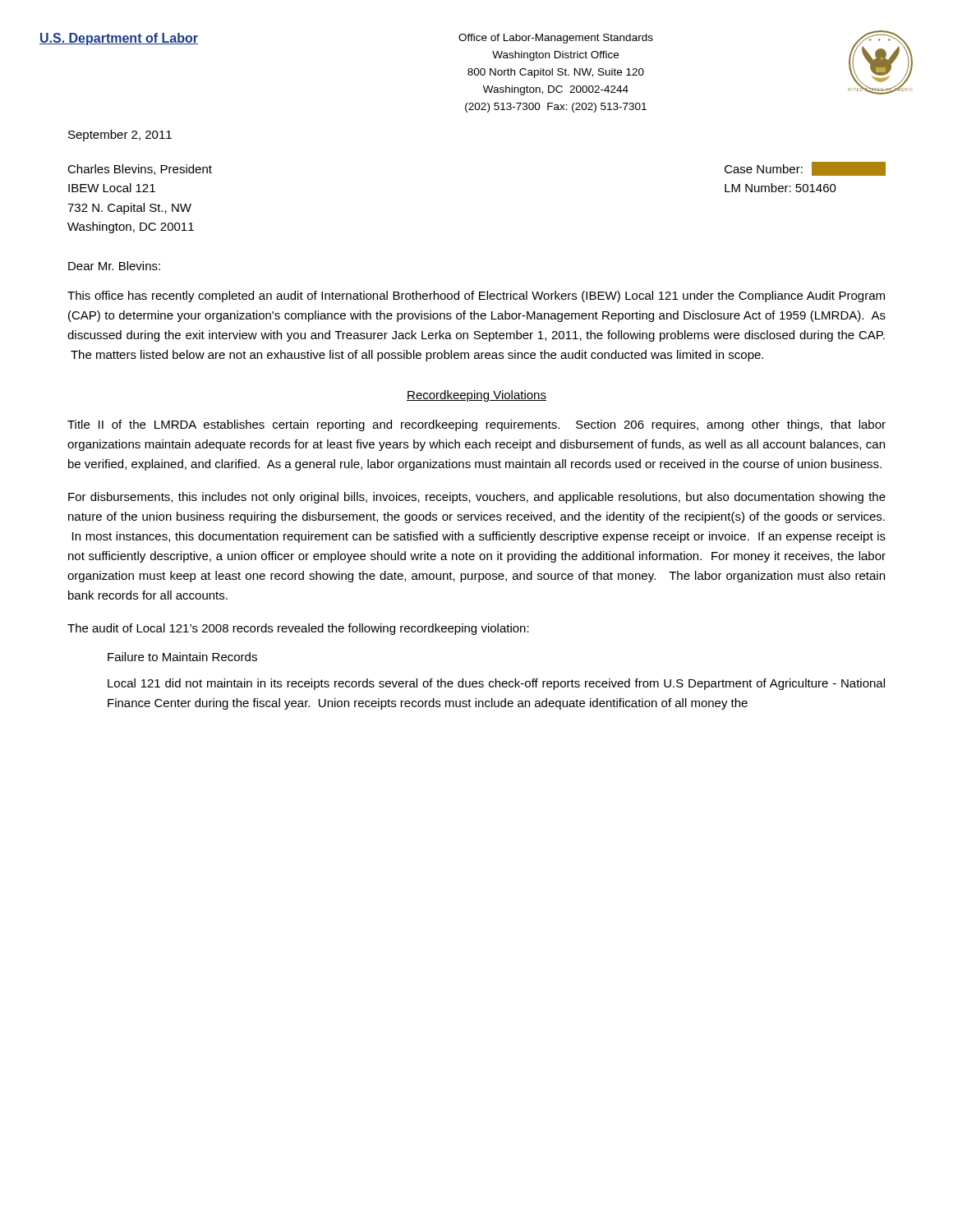Image resolution: width=953 pixels, height=1232 pixels.
Task: Point to the block beginning "Title II of"
Action: point(476,444)
